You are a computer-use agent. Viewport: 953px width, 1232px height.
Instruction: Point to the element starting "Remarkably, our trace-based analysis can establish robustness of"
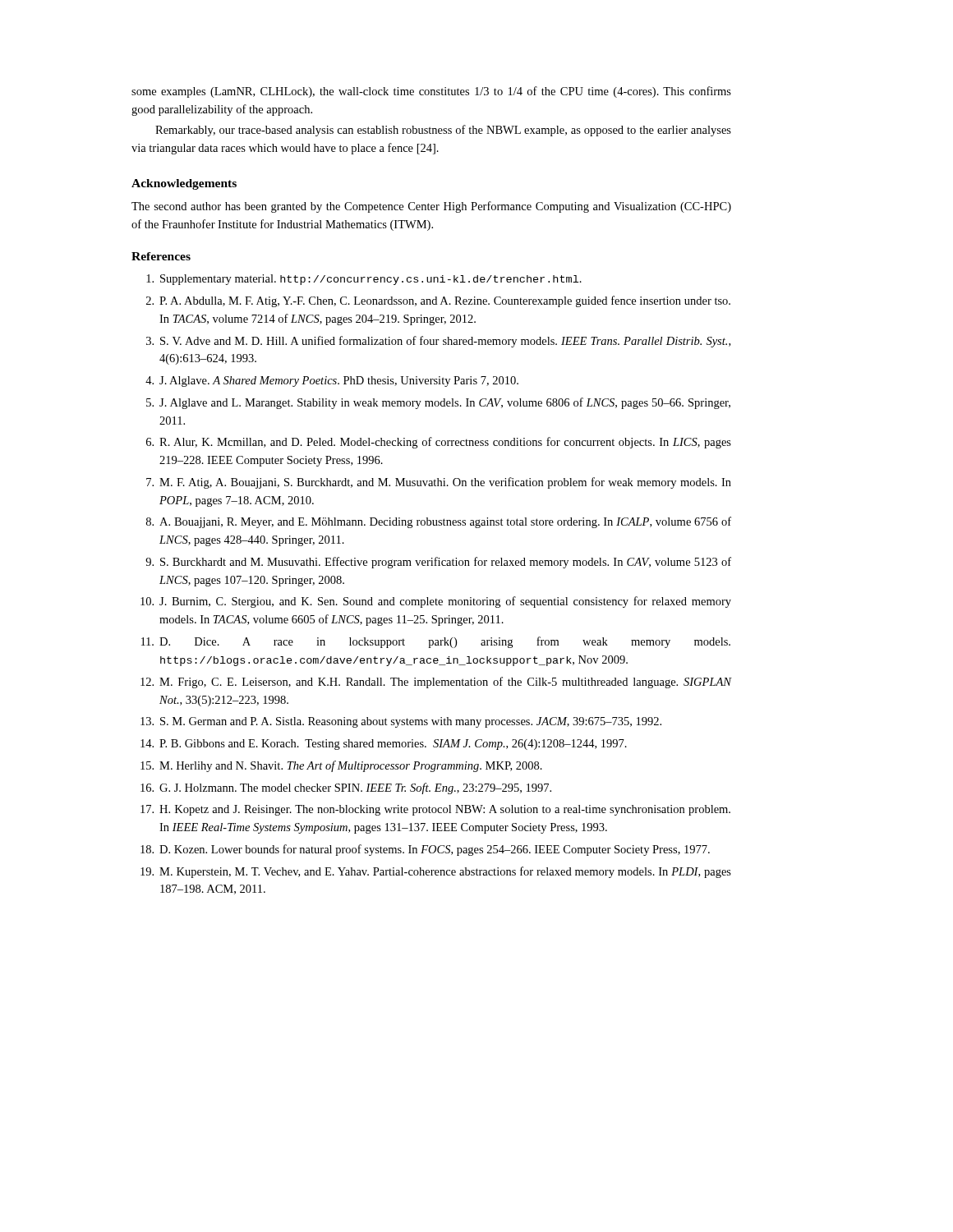[431, 139]
